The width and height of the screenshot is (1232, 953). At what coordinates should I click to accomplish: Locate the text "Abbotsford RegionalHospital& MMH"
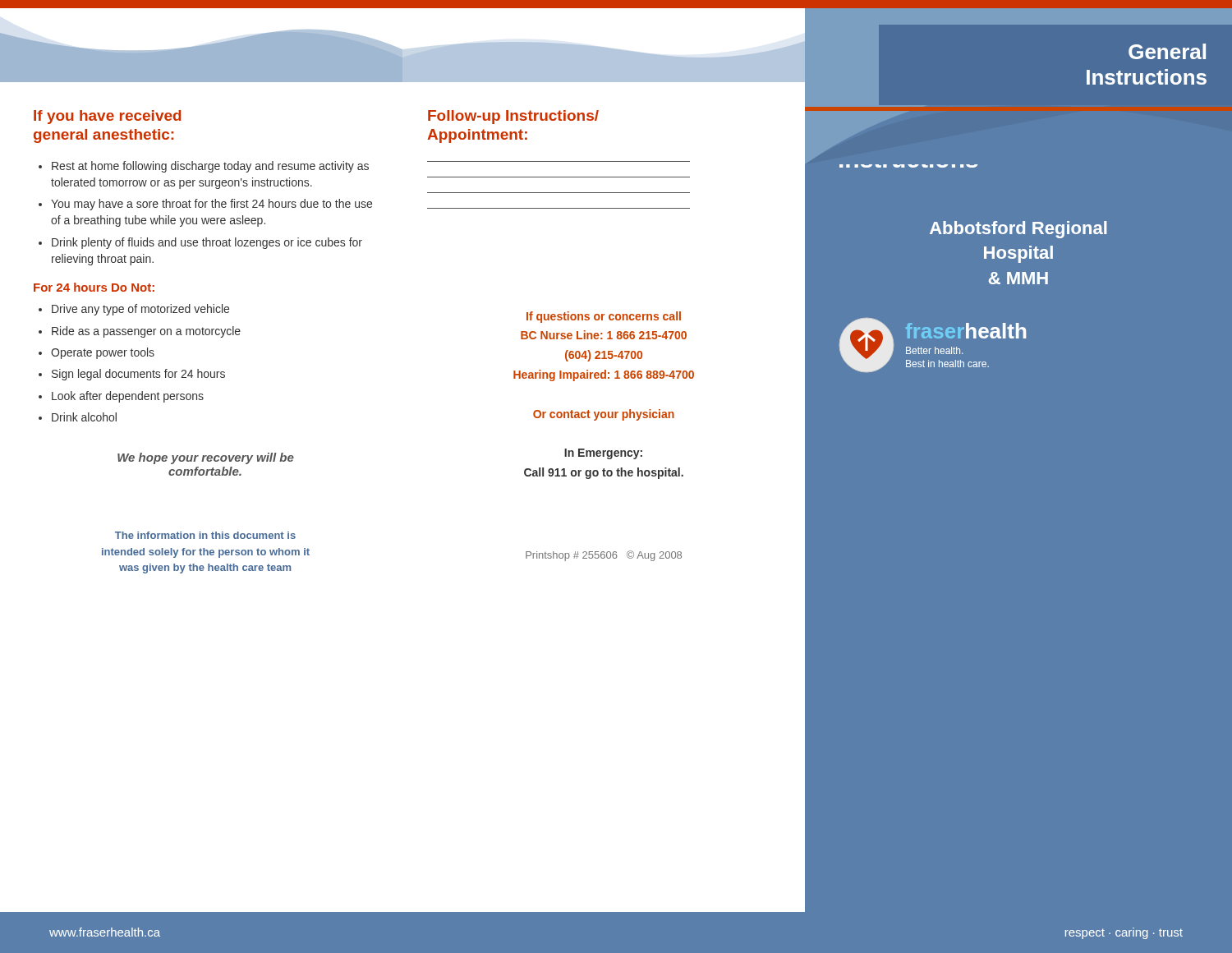1018,253
